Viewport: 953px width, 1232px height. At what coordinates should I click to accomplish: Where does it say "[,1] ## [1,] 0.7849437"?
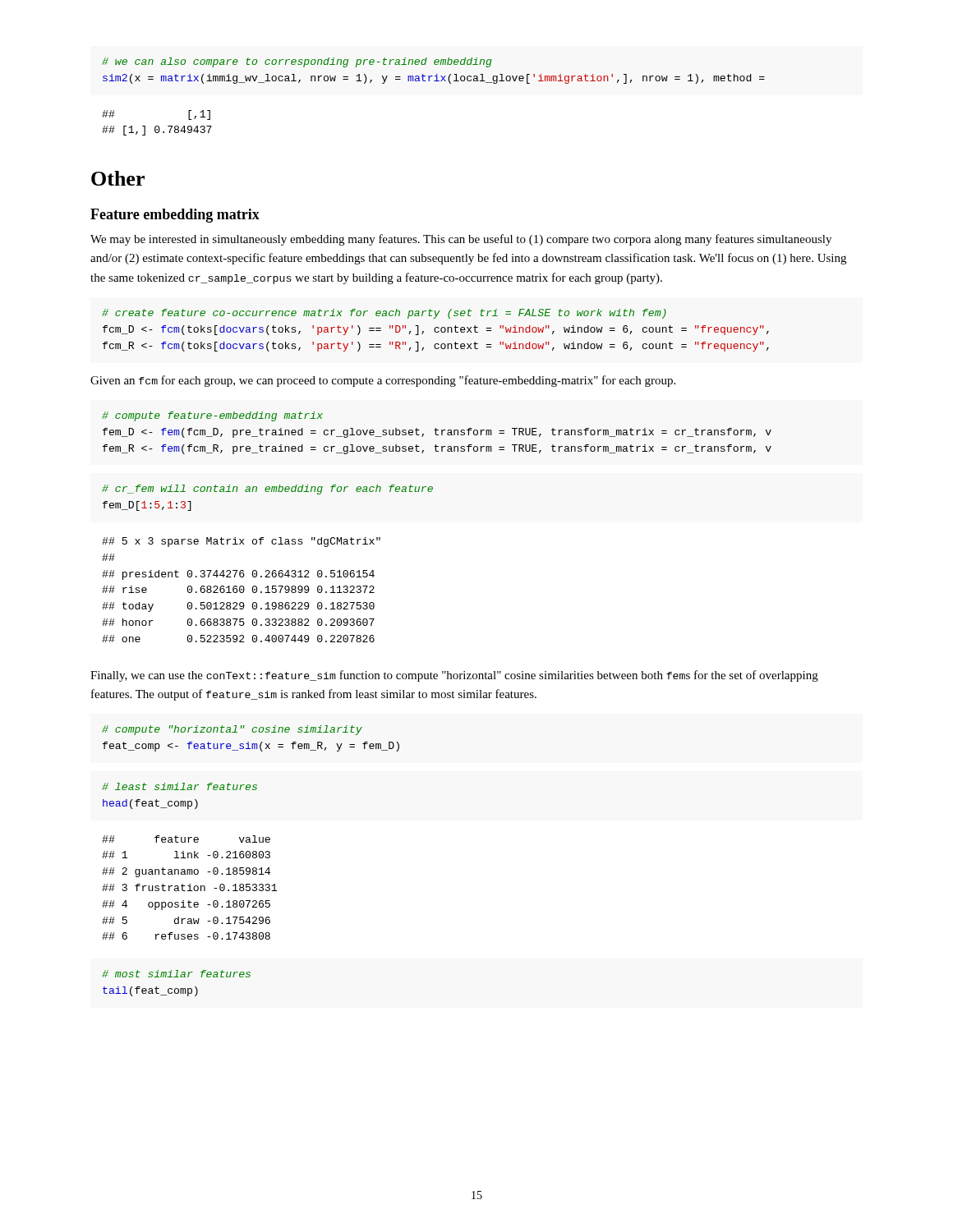coord(157,123)
